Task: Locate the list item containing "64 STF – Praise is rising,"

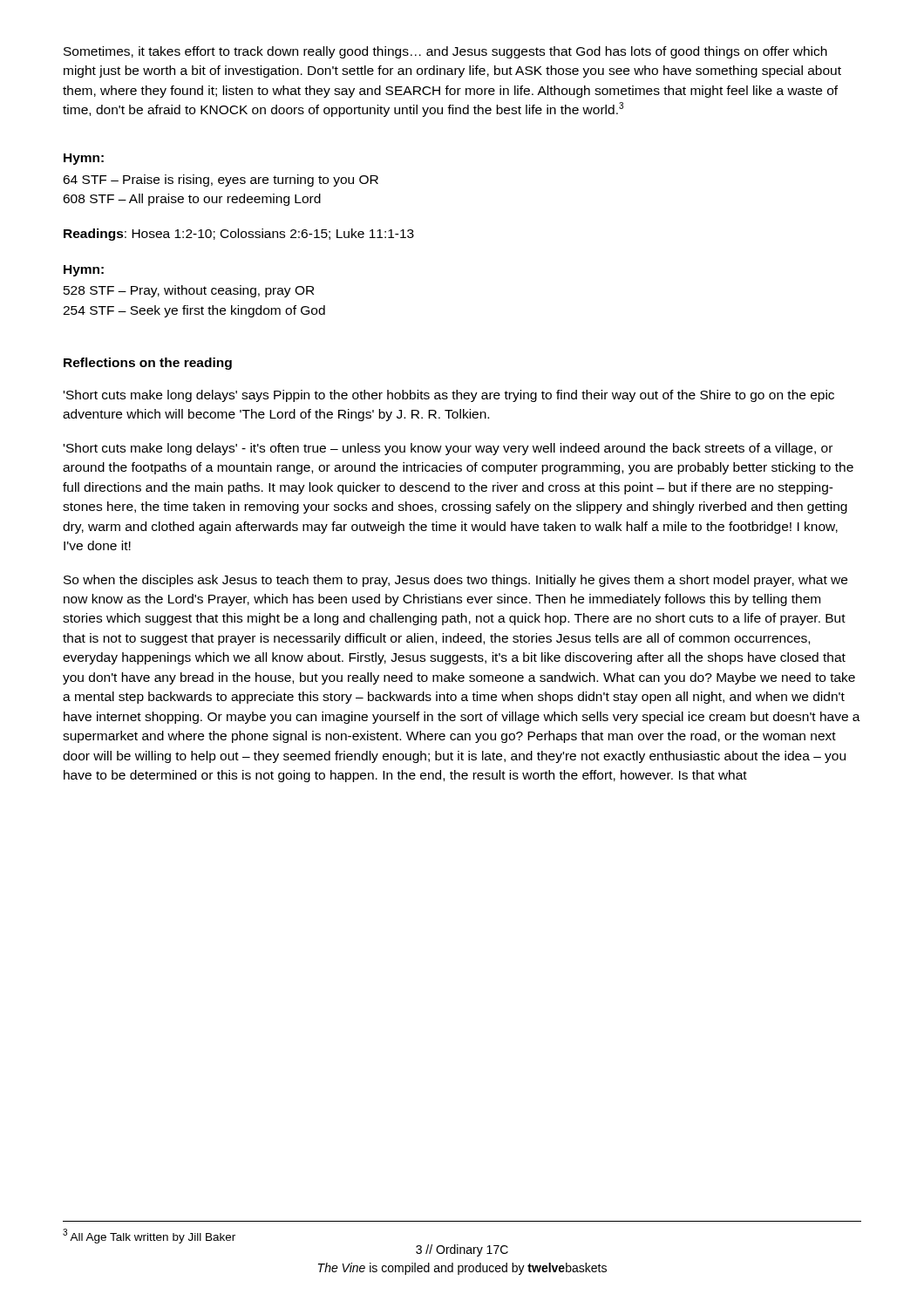Action: 221,181
